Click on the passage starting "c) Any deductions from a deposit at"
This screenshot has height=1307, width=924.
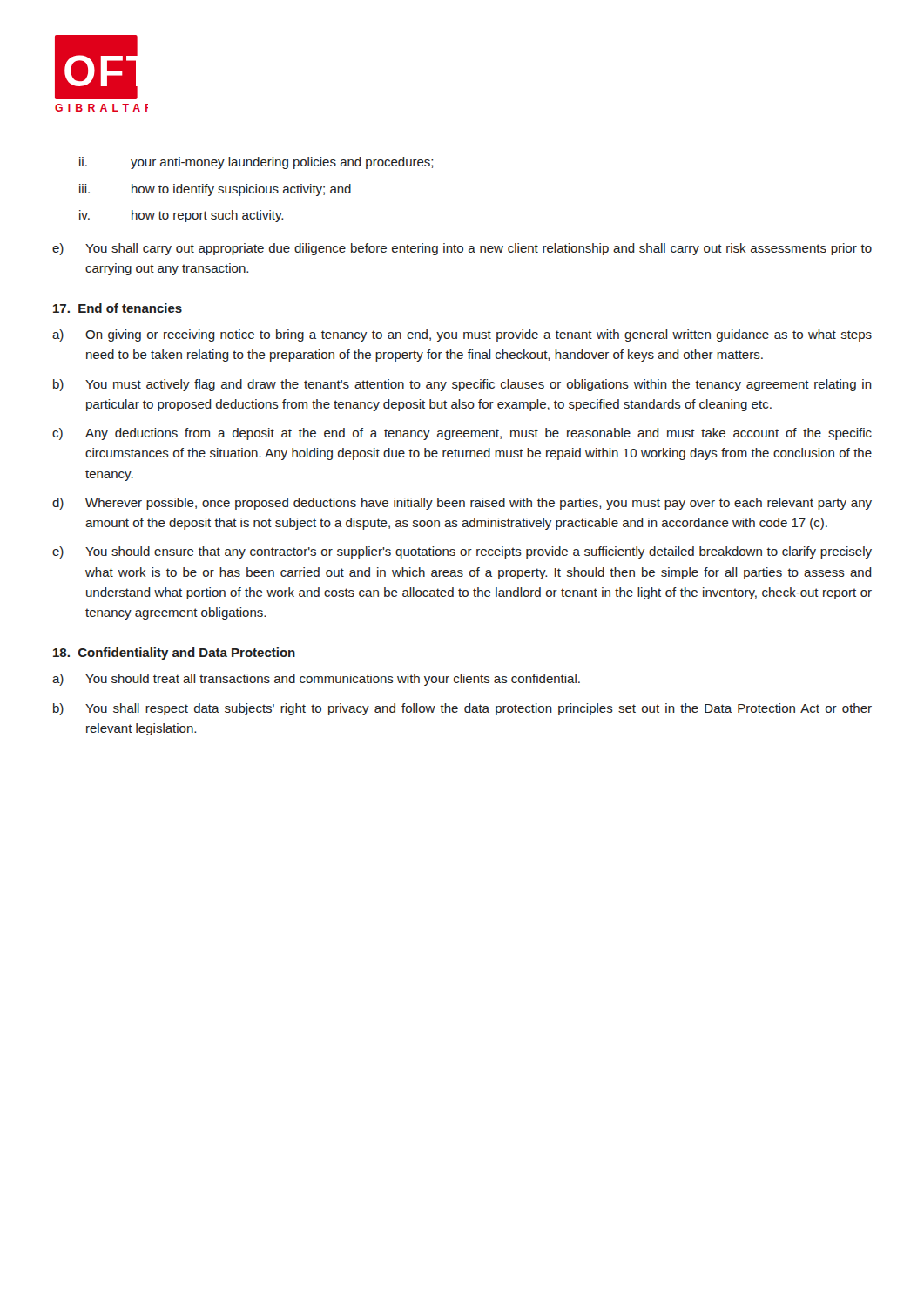click(462, 453)
